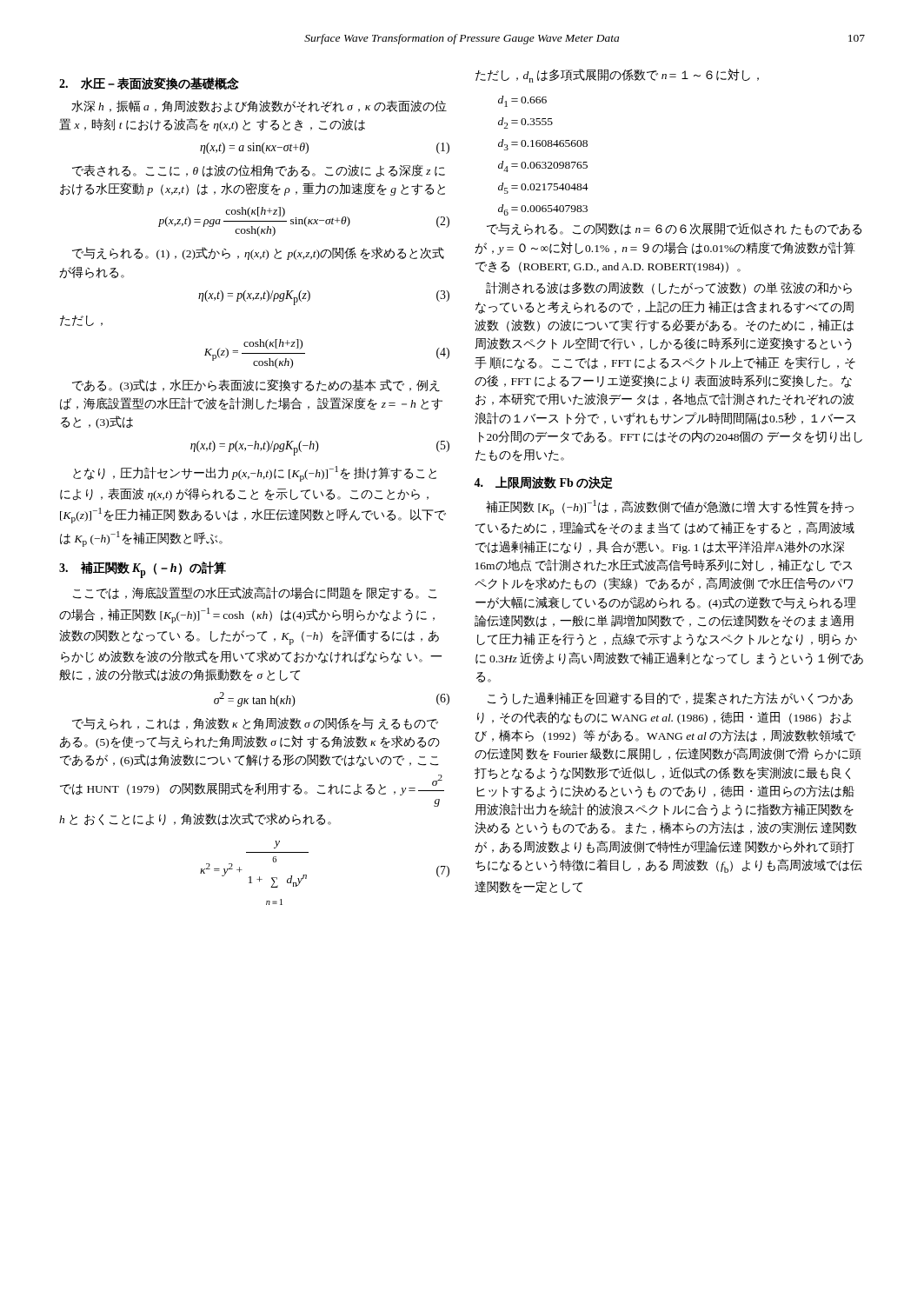Point to "σ2 = gκ tan h(κh) (6)"
The image size is (924, 1304).
tap(259, 699)
